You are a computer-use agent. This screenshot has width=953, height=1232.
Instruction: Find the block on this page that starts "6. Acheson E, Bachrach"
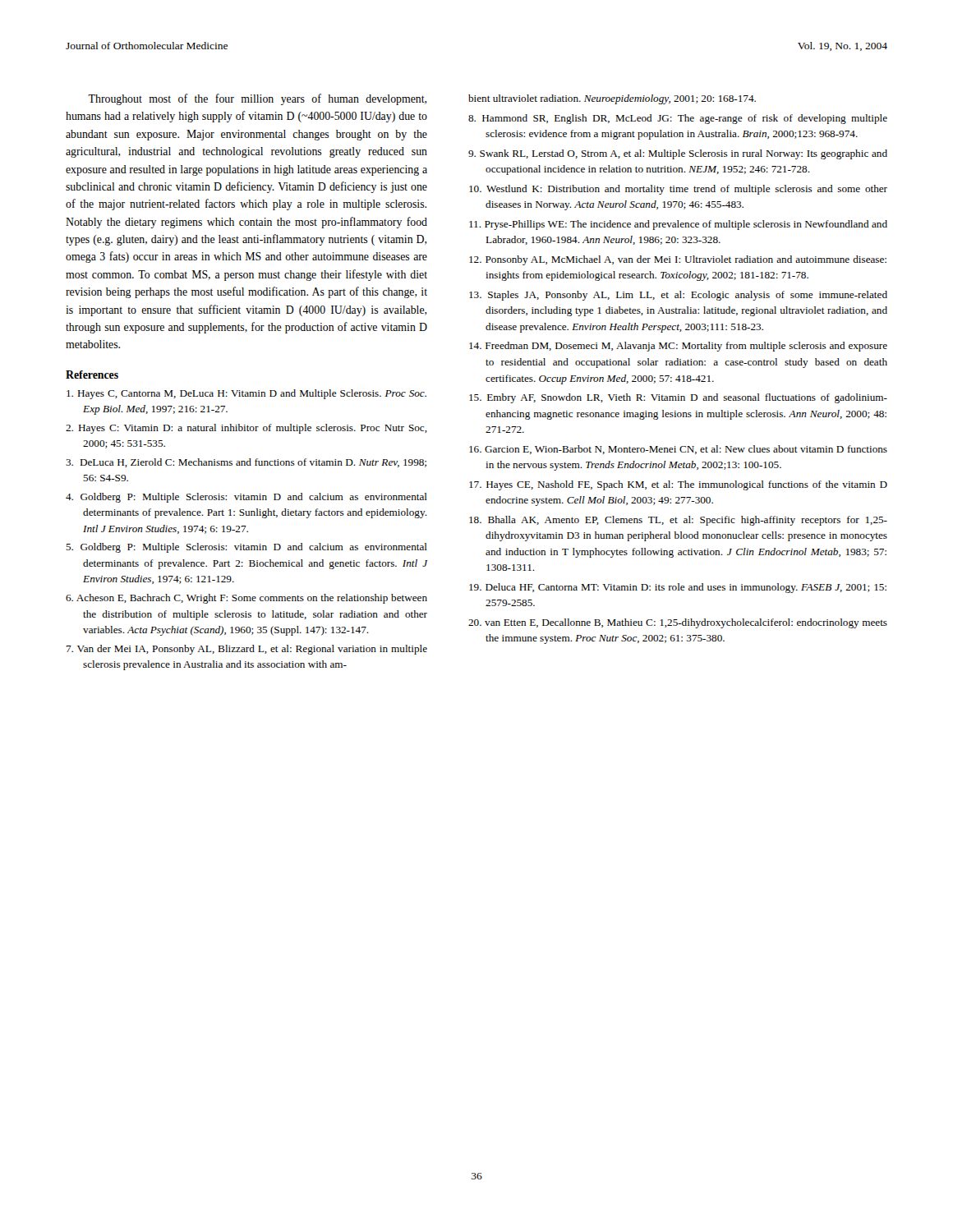point(246,614)
